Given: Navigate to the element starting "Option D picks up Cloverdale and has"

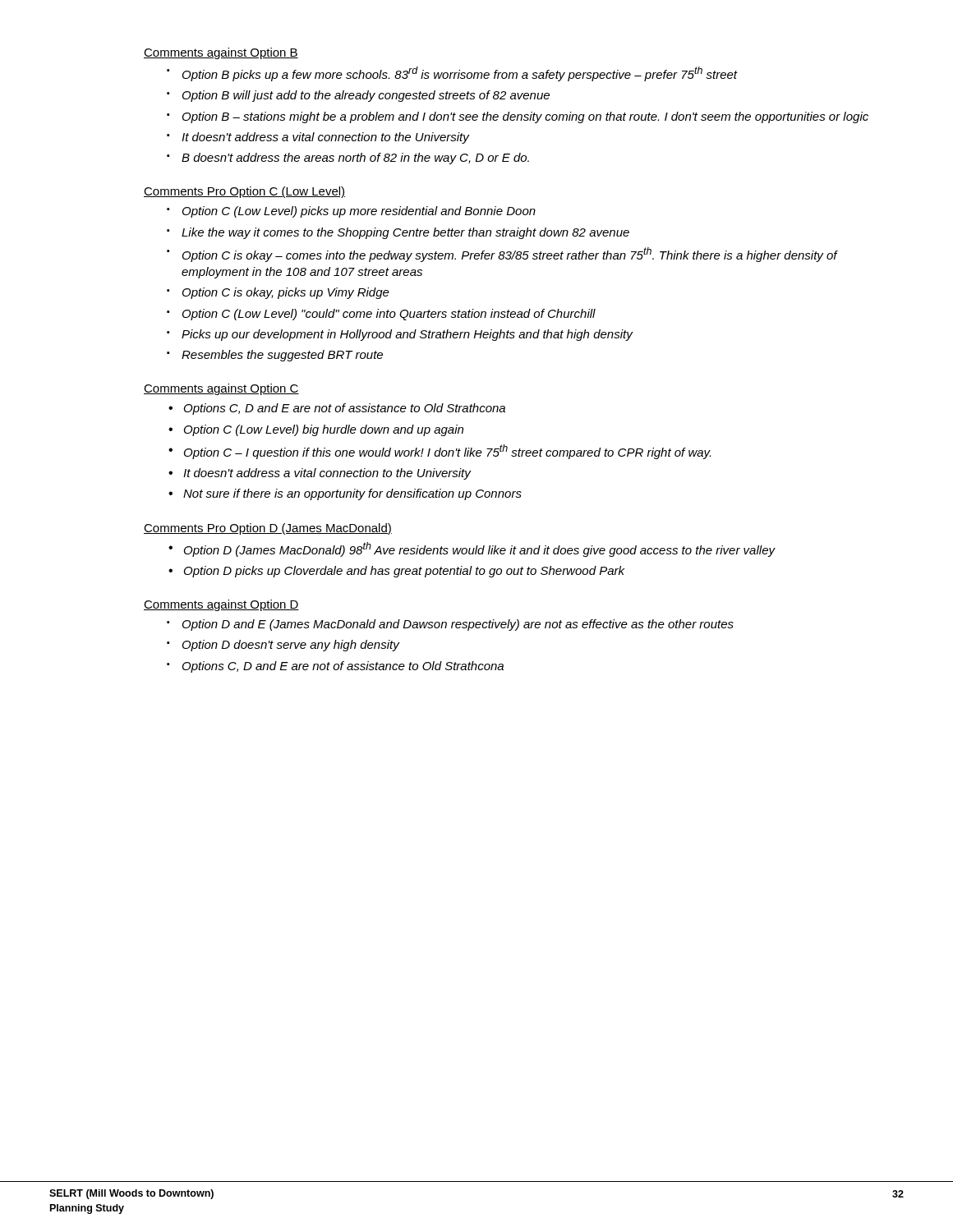Looking at the screenshot, I should click(404, 570).
